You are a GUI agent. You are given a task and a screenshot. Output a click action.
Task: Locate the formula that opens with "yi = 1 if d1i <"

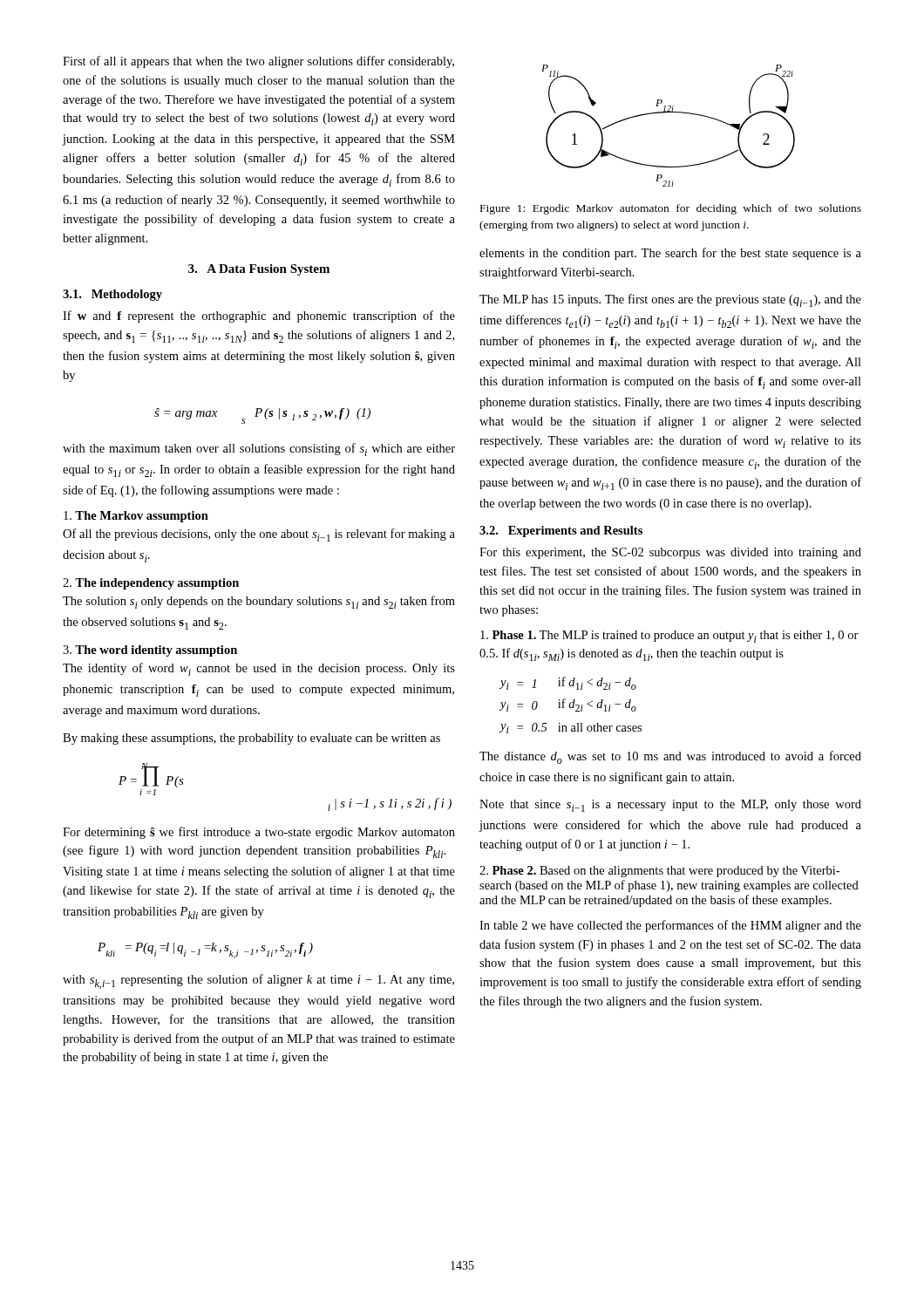point(573,706)
